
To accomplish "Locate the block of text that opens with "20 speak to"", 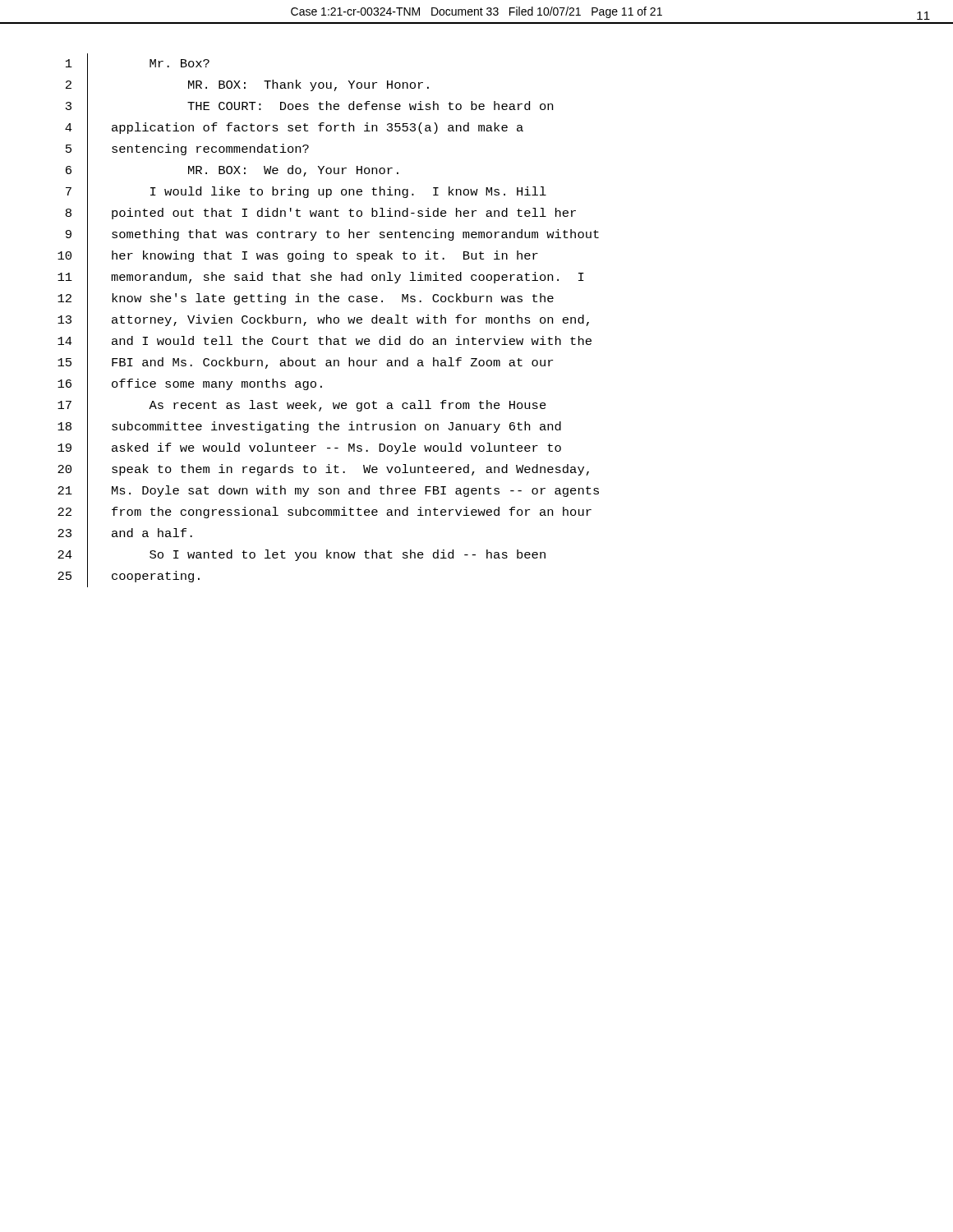I will click(476, 470).
